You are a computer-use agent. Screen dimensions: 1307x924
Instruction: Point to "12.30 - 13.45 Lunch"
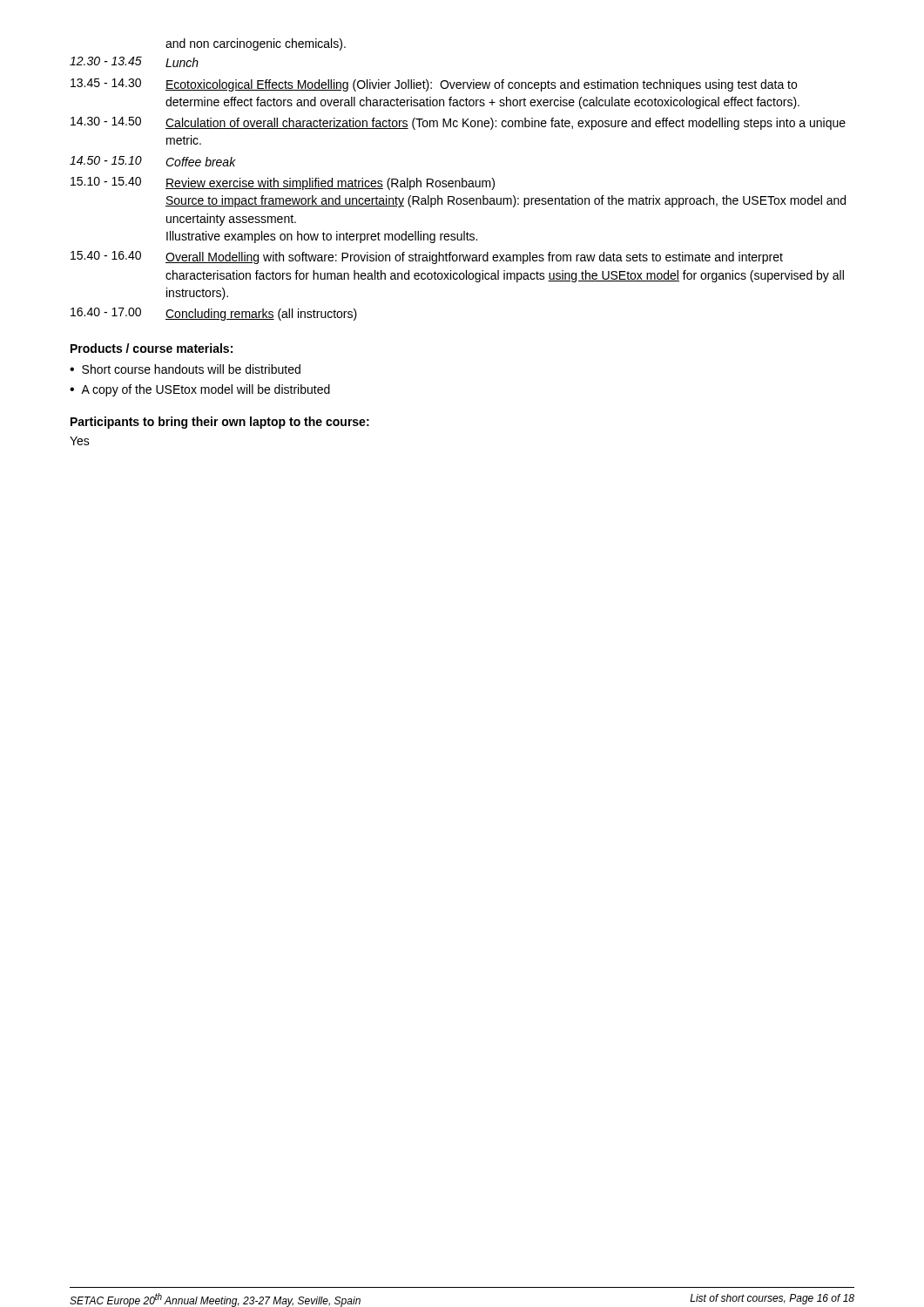coord(134,62)
